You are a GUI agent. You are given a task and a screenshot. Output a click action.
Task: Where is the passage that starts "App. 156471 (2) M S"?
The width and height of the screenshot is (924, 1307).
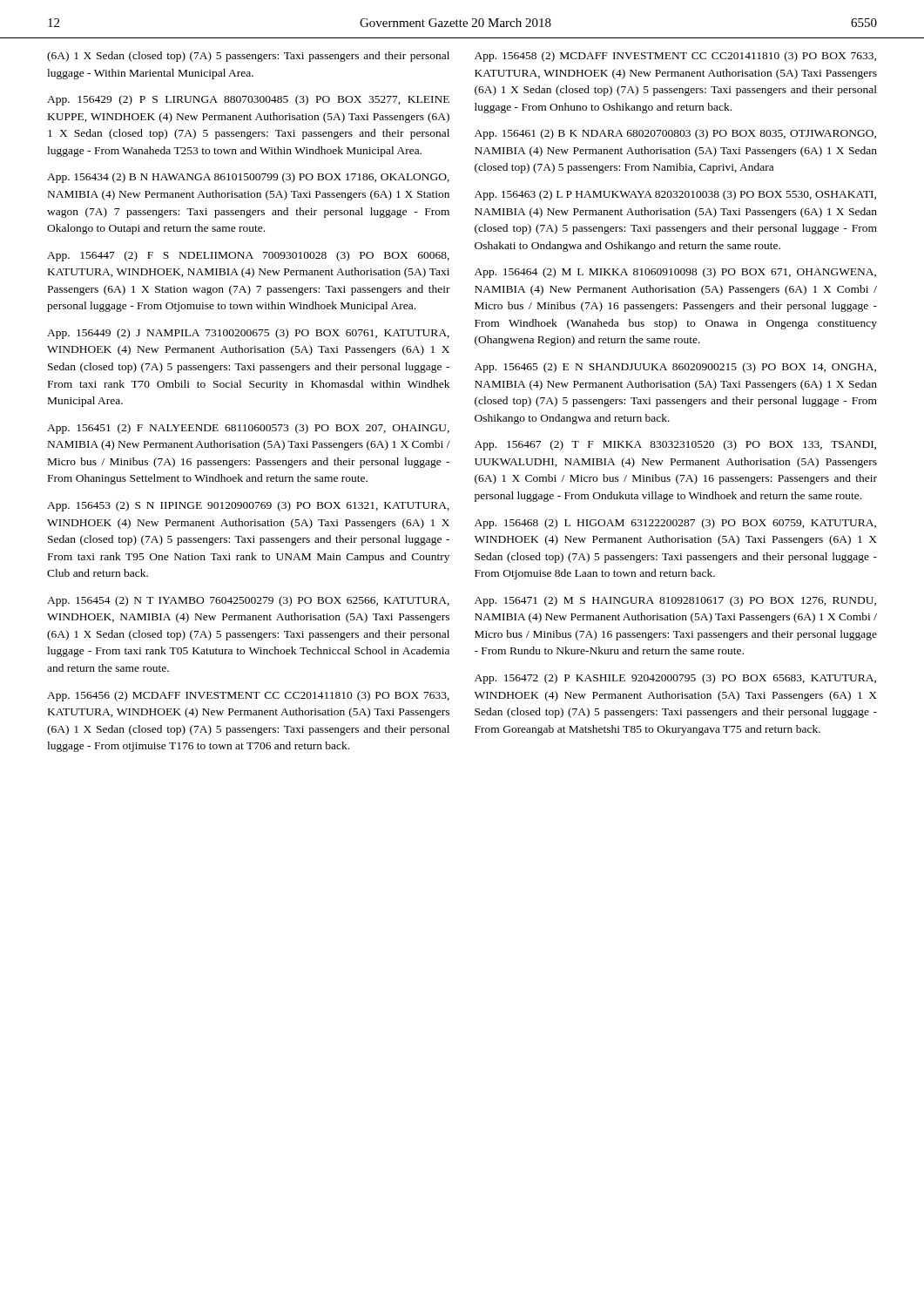676,626
